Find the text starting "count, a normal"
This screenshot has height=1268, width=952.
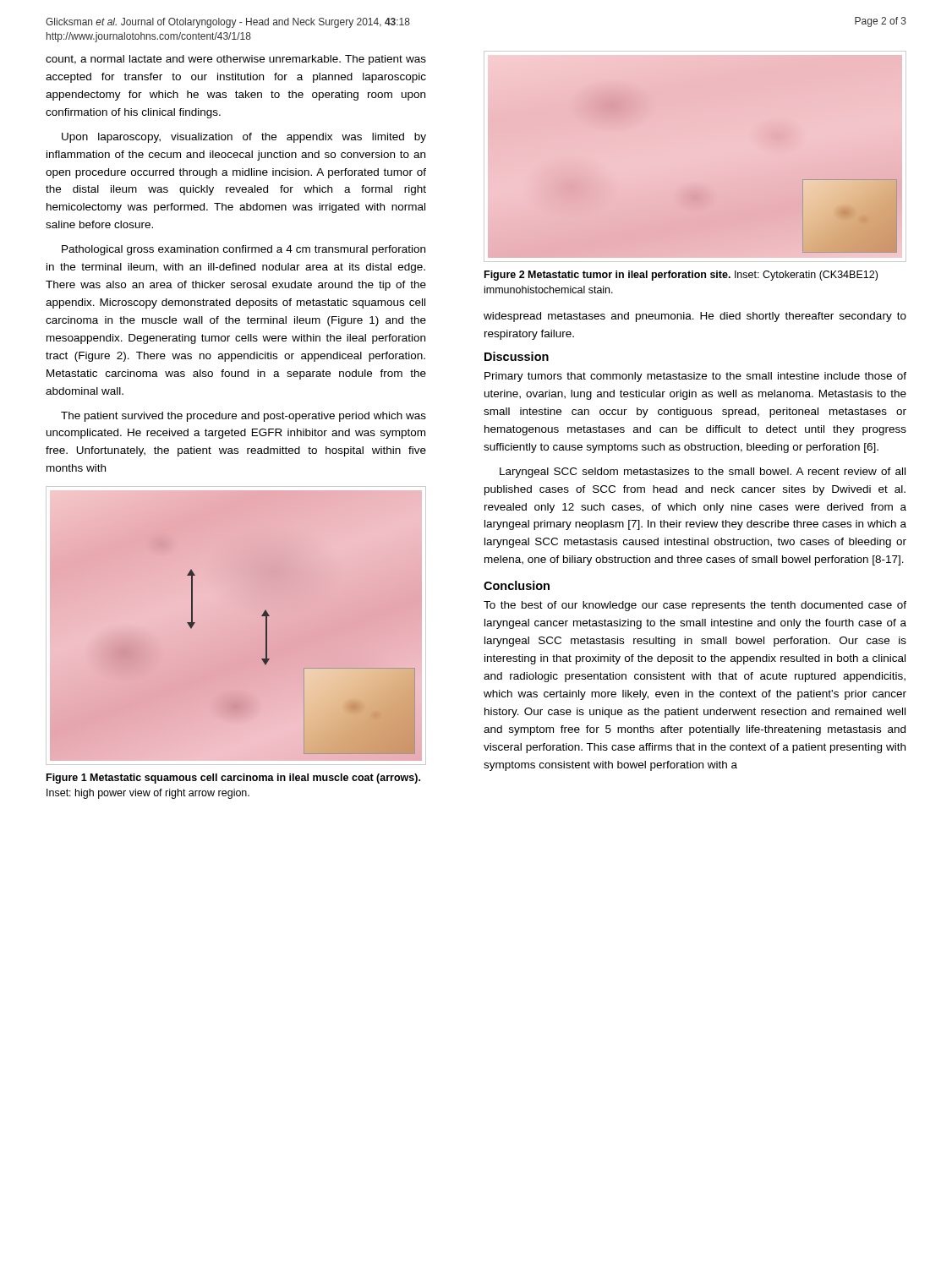coord(236,86)
